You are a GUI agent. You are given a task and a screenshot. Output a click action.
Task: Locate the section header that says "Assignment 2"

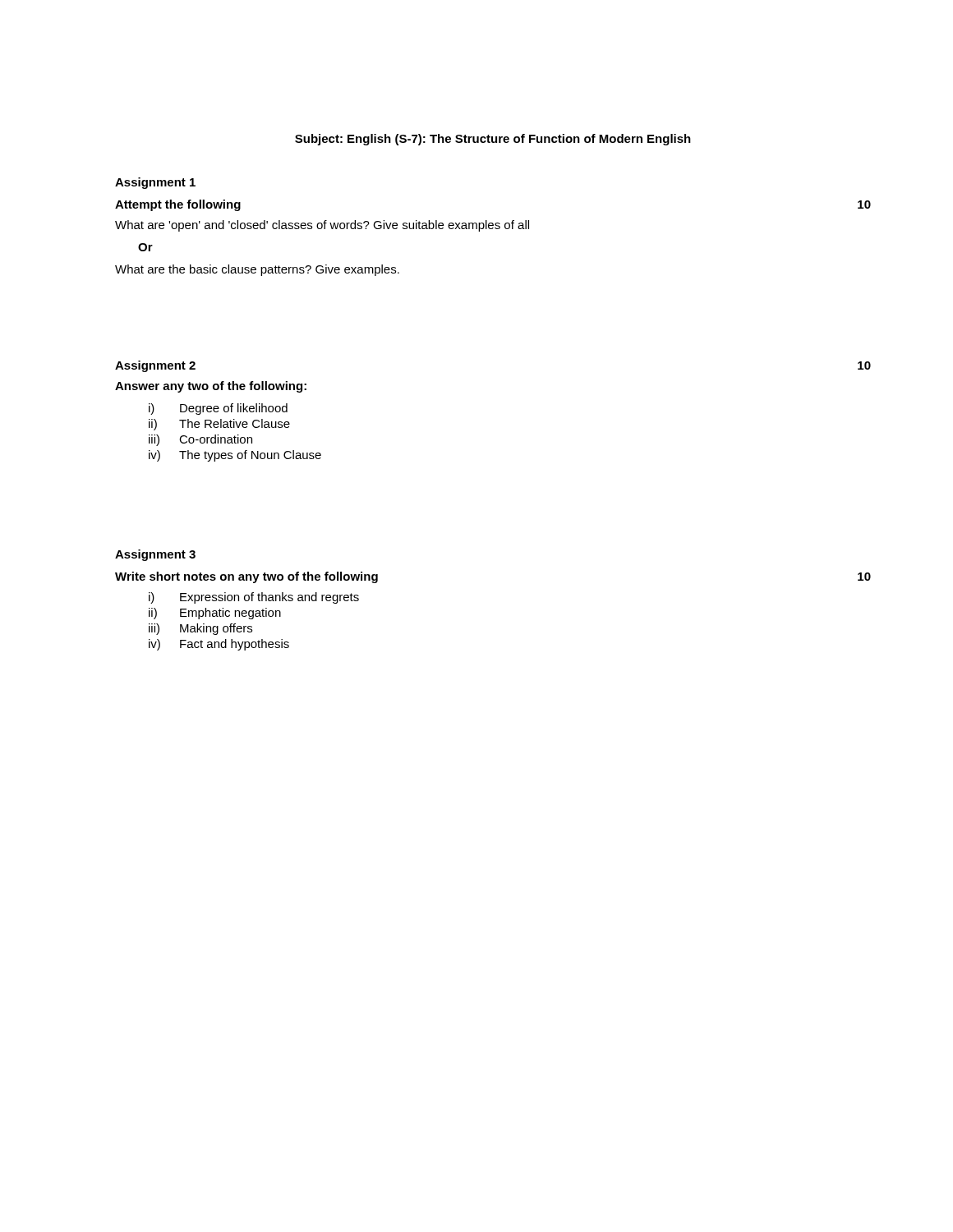point(155,365)
